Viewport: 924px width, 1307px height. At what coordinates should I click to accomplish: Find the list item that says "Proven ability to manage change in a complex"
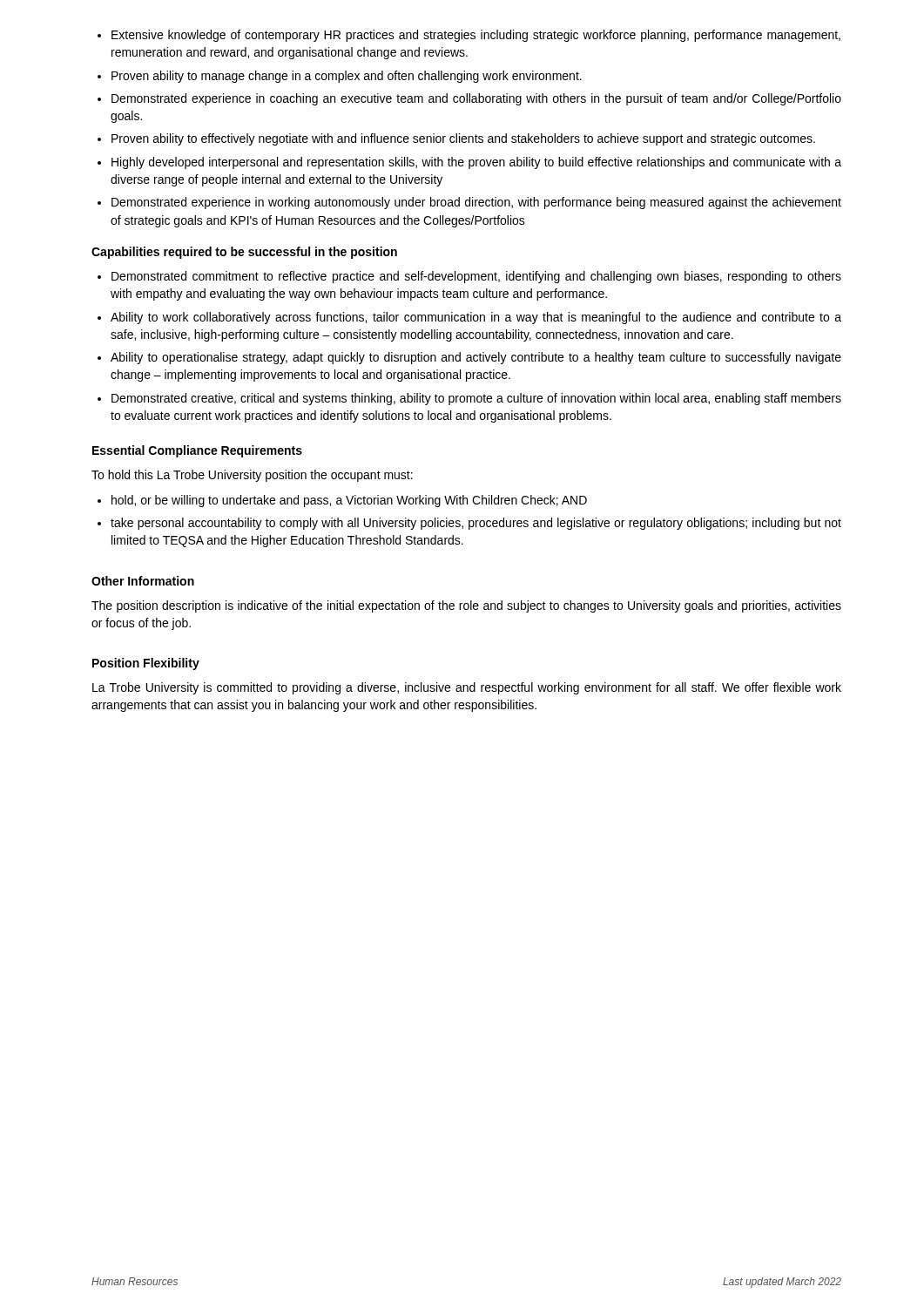click(x=476, y=76)
